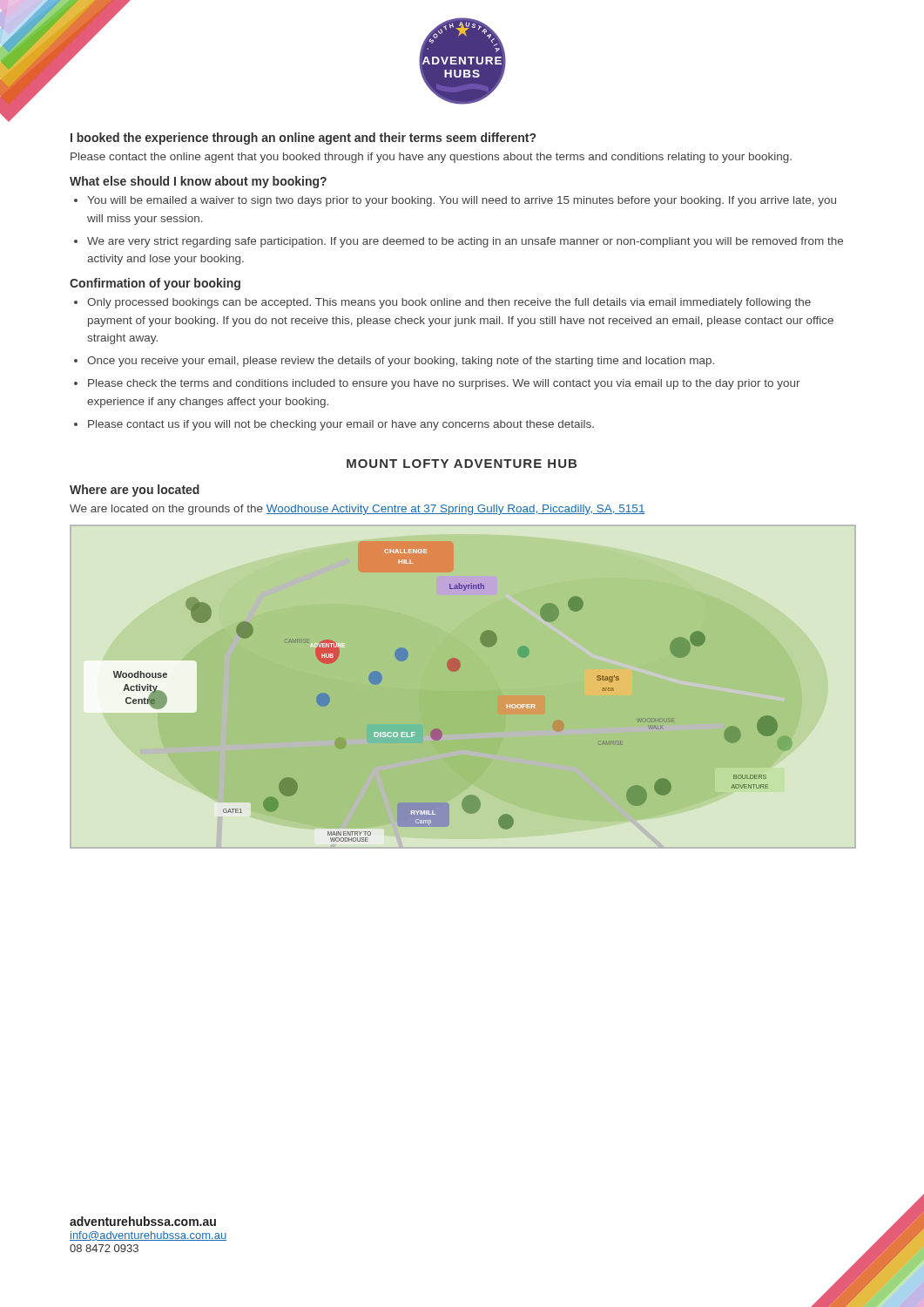The height and width of the screenshot is (1307, 924).
Task: Locate the element starting "MOUNT LOFTY ADVENTURE HUB"
Action: click(462, 463)
